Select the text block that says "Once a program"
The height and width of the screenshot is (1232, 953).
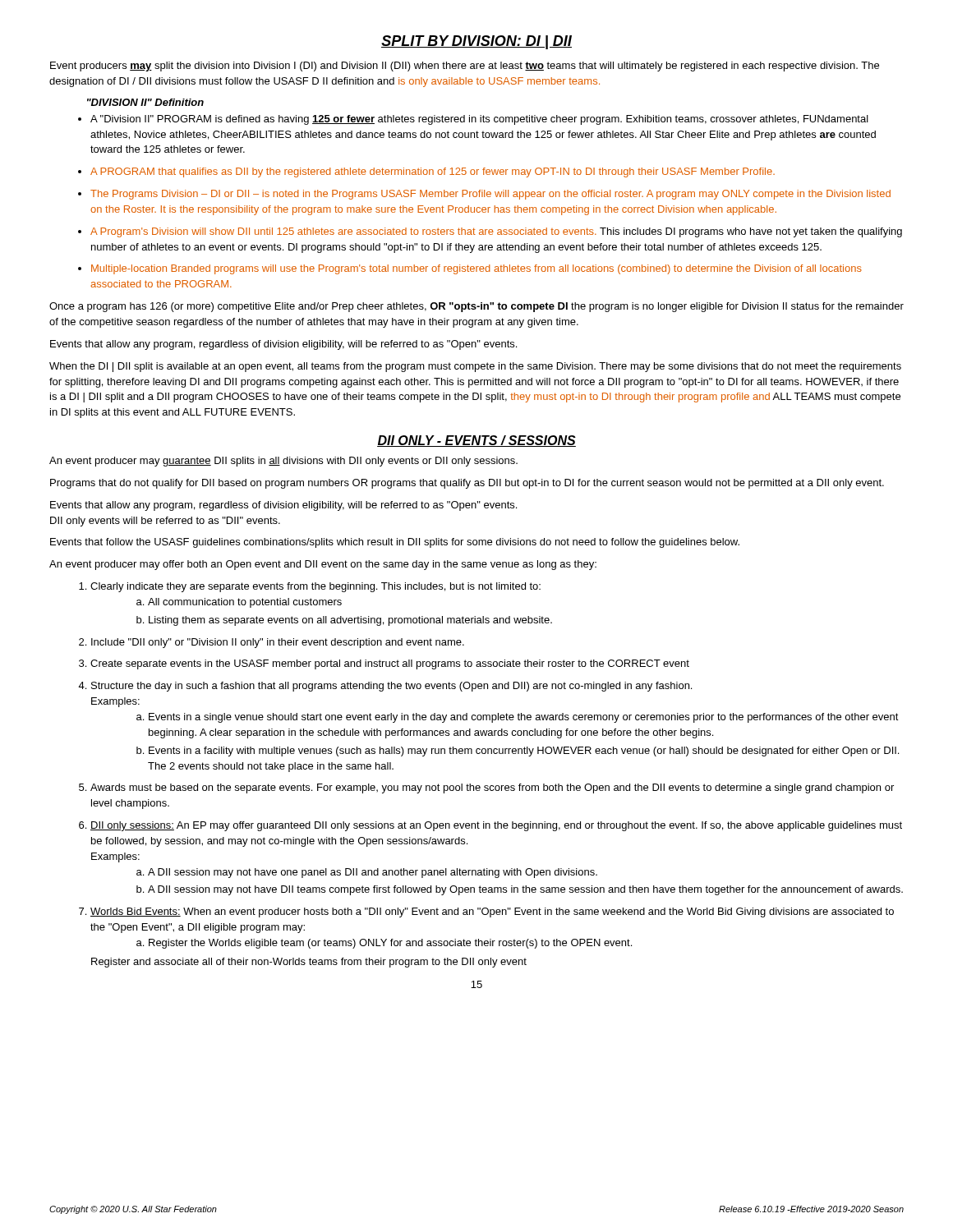476,314
